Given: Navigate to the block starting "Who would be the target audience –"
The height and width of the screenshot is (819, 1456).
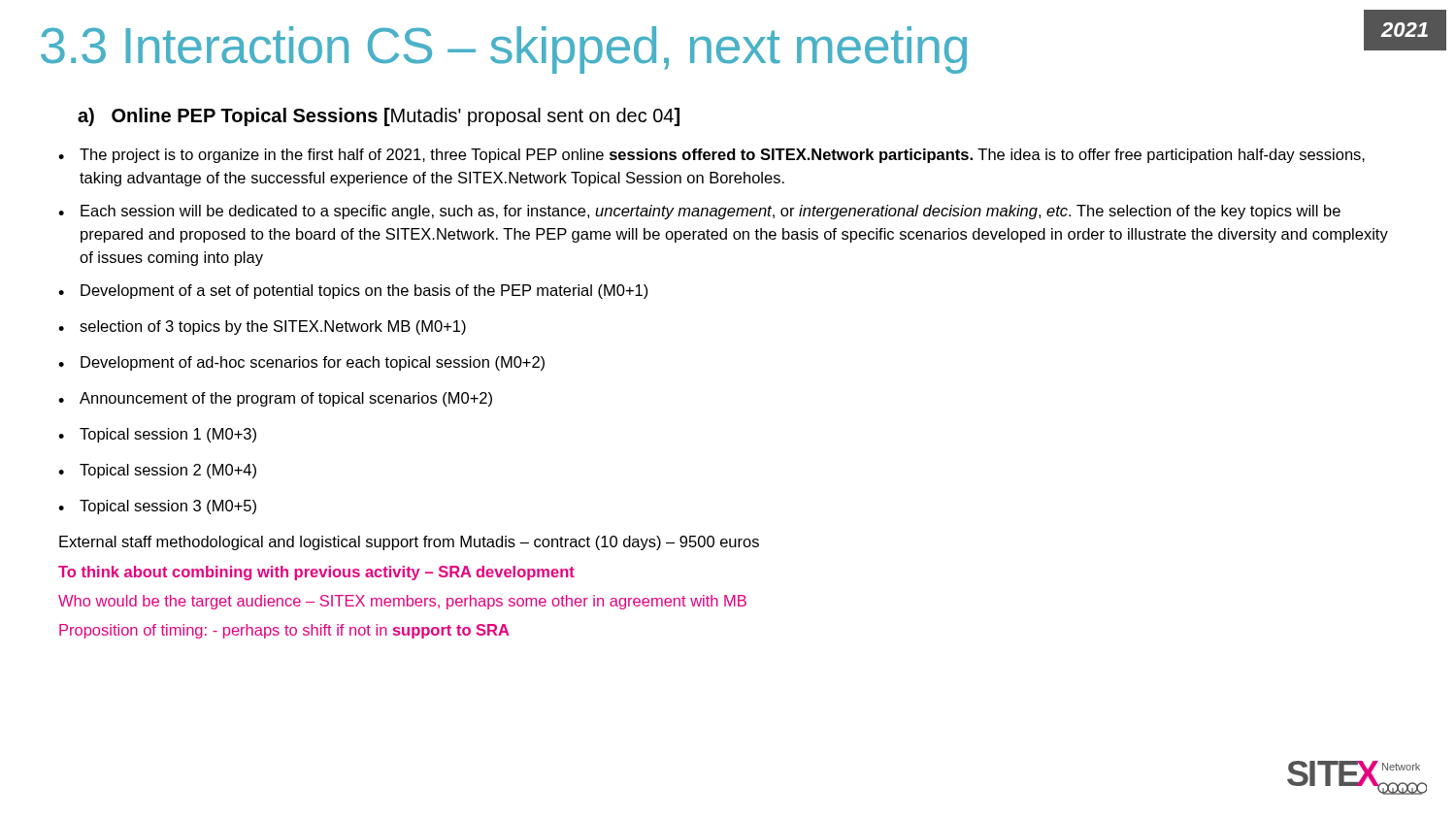Looking at the screenshot, I should coord(403,601).
